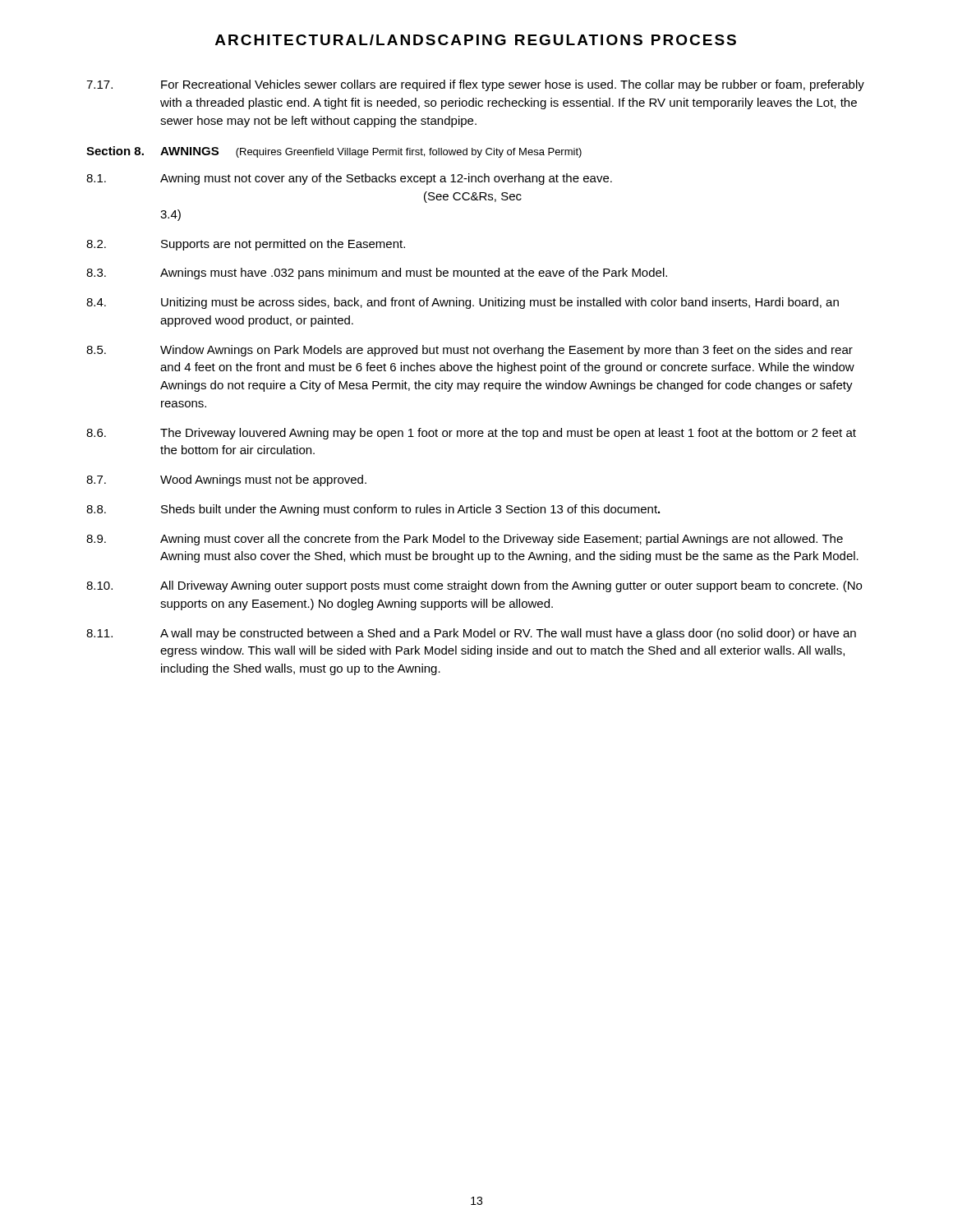This screenshot has height=1232, width=953.
Task: Navigate to the text starting "8.9. Awning must cover all the"
Action: coord(476,547)
